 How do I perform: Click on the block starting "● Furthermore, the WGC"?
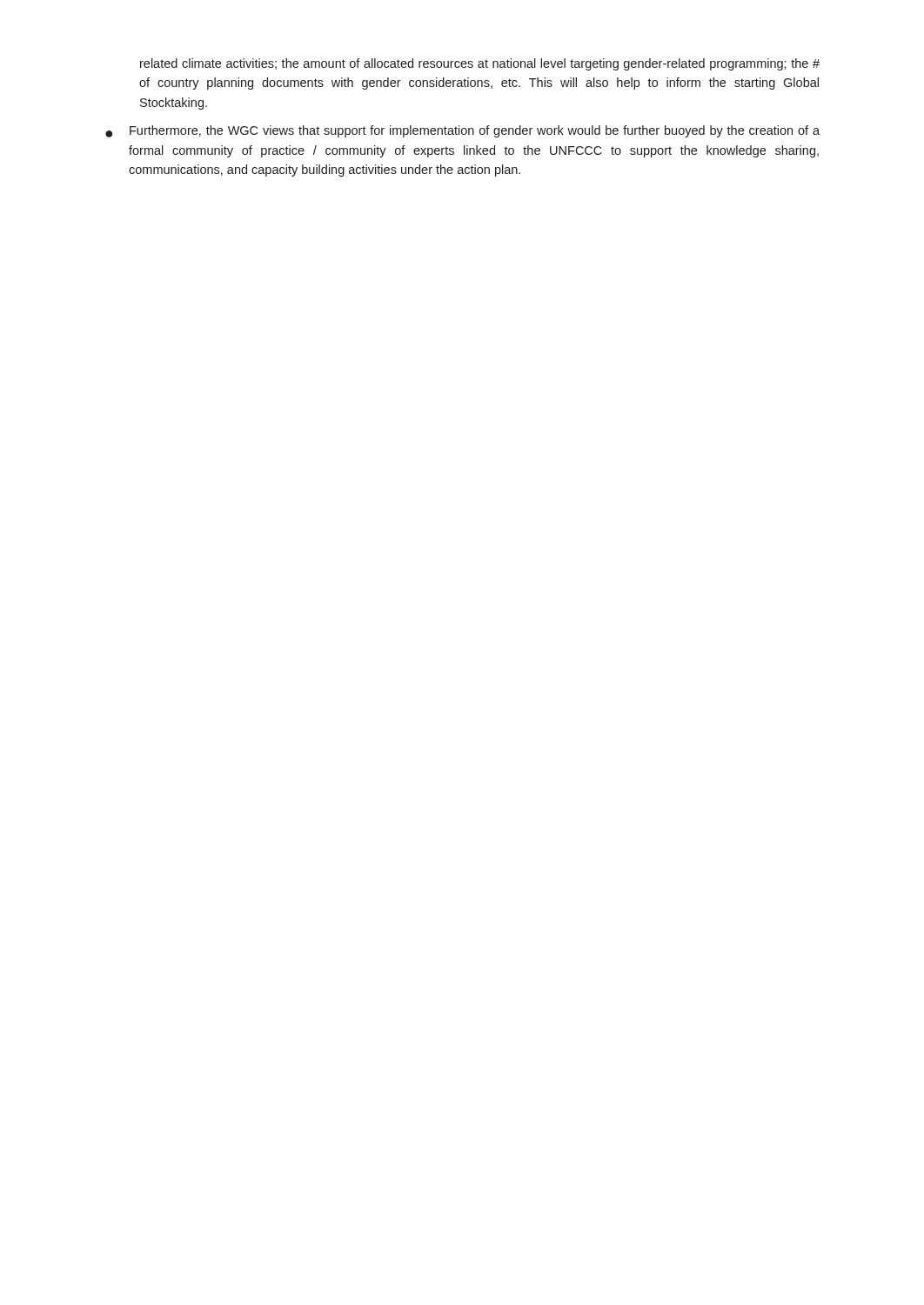click(462, 151)
